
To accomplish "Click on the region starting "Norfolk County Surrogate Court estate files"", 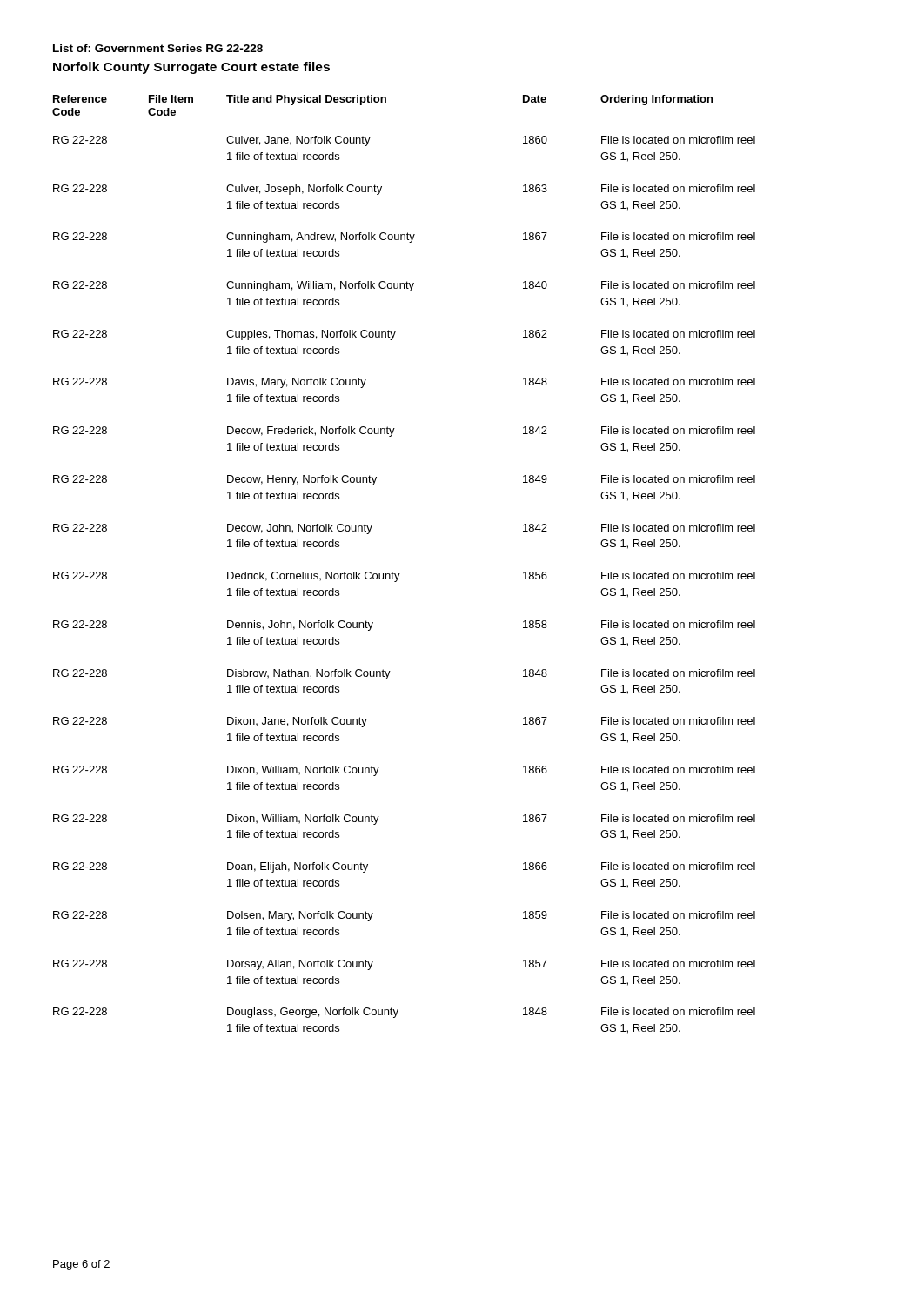I will (x=191, y=67).
